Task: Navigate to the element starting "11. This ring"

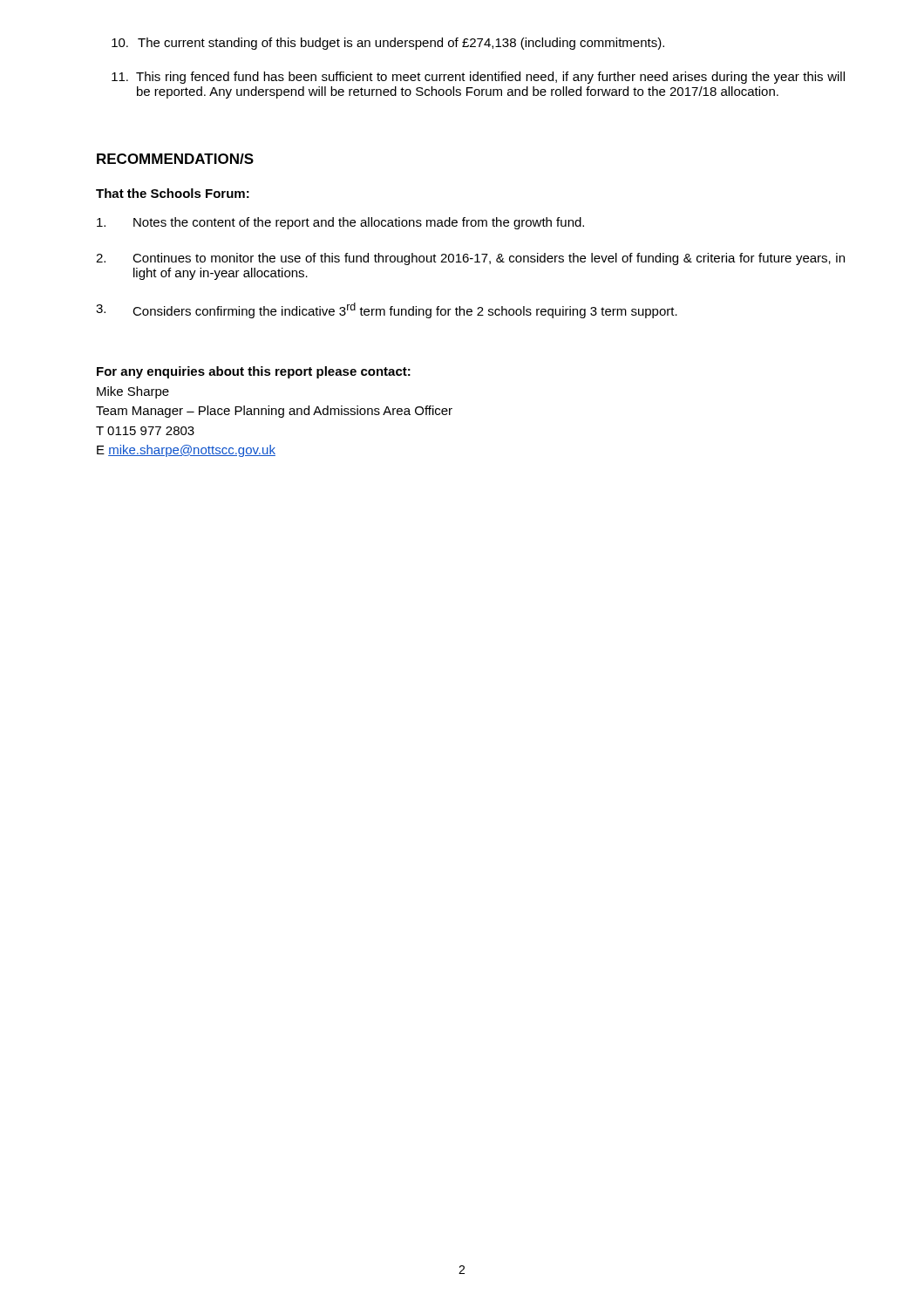Action: point(471,84)
